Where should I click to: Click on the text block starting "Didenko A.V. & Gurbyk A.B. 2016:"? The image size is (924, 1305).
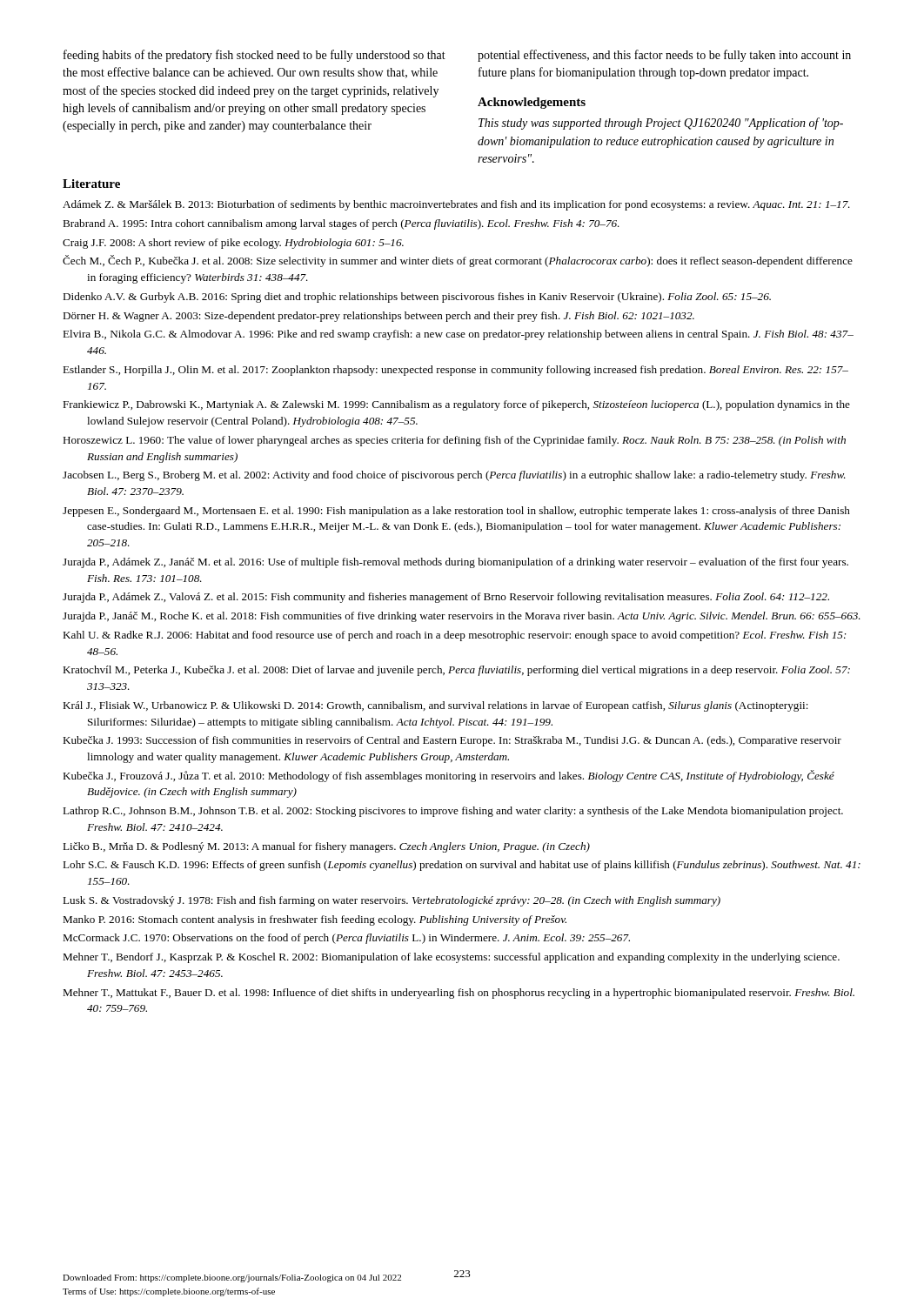coord(417,296)
